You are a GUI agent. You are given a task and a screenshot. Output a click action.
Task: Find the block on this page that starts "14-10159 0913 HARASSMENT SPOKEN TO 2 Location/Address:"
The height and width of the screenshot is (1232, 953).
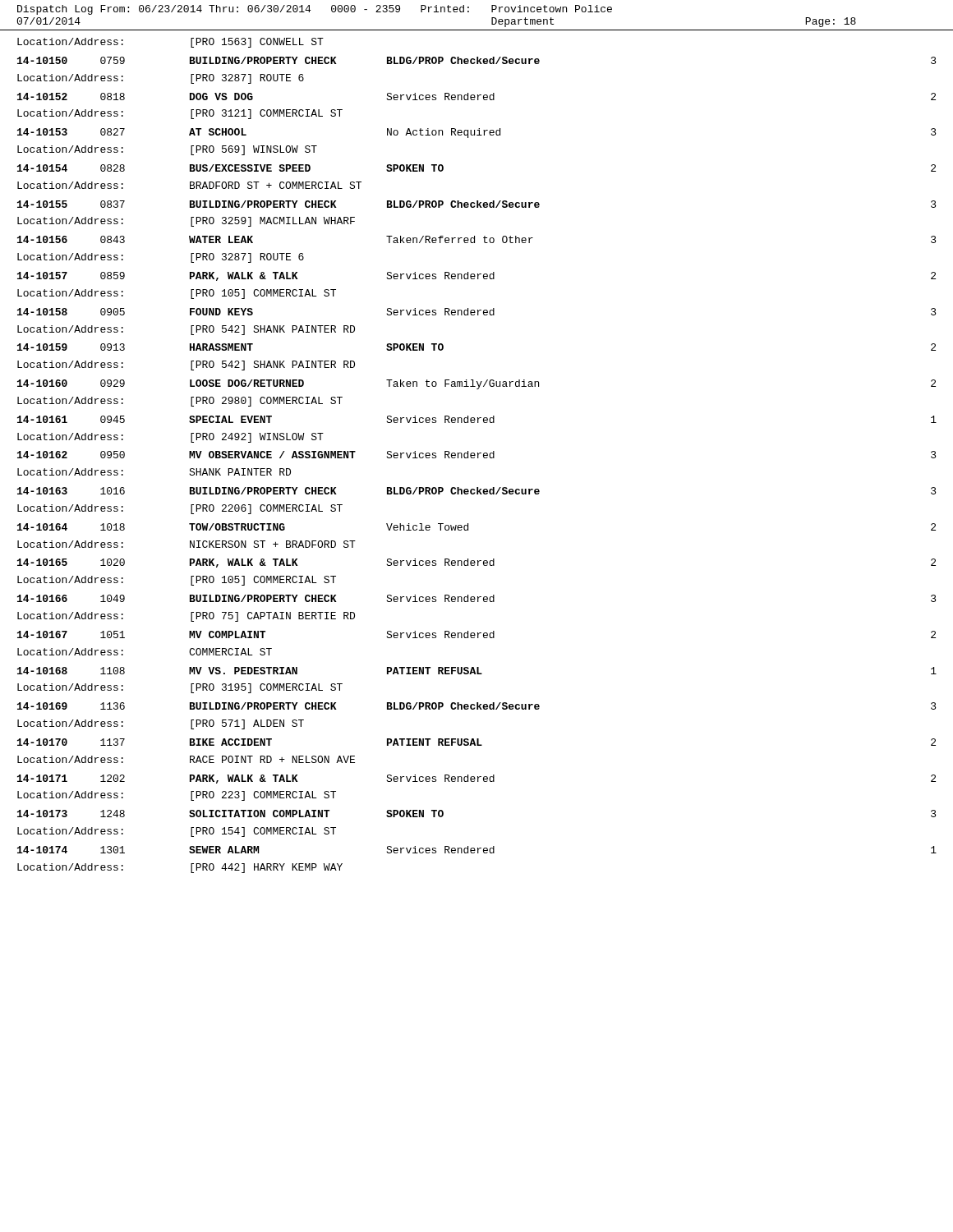coord(39,347)
